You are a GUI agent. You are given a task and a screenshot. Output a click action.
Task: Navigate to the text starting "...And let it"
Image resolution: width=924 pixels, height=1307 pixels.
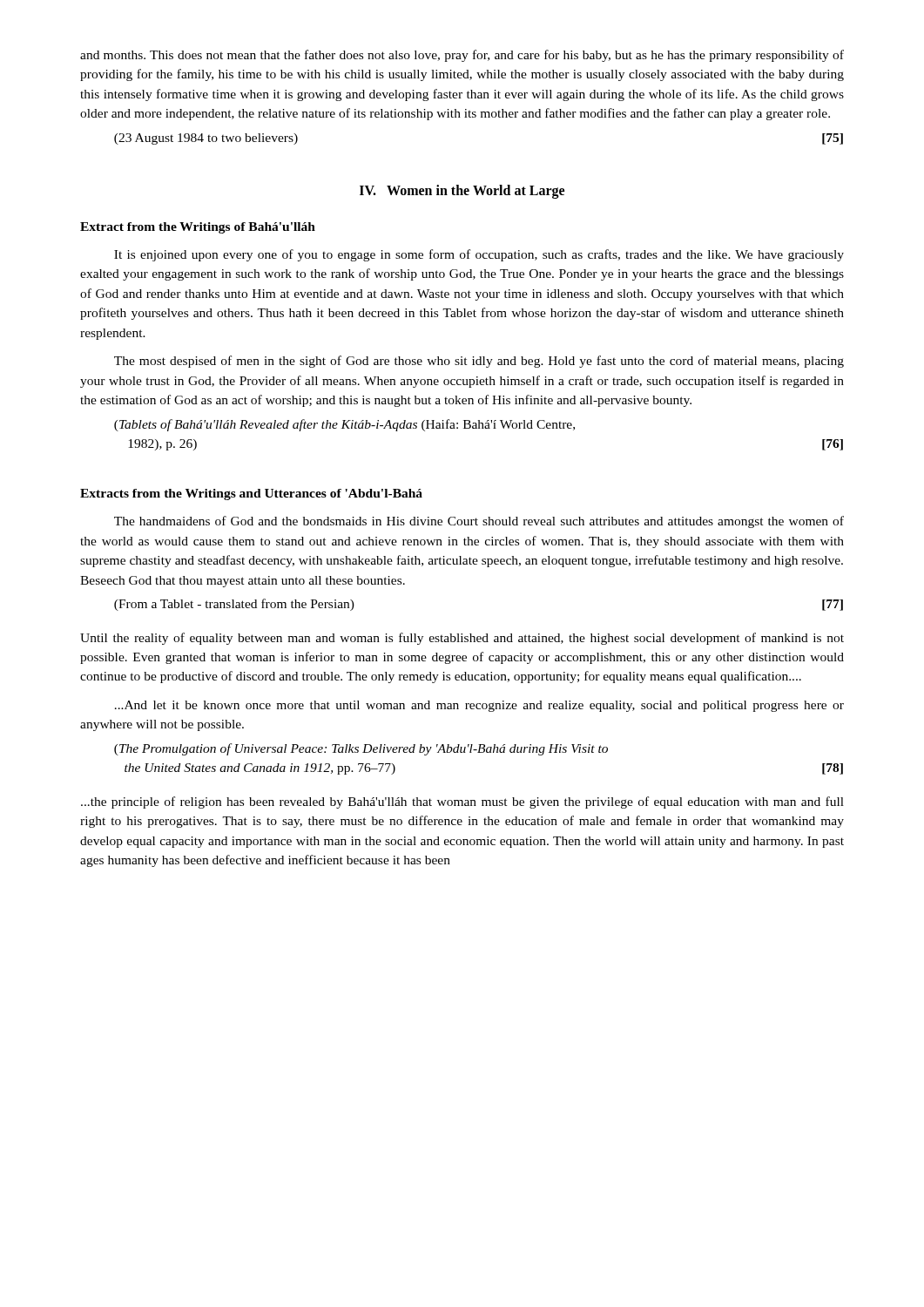pyautogui.click(x=462, y=715)
